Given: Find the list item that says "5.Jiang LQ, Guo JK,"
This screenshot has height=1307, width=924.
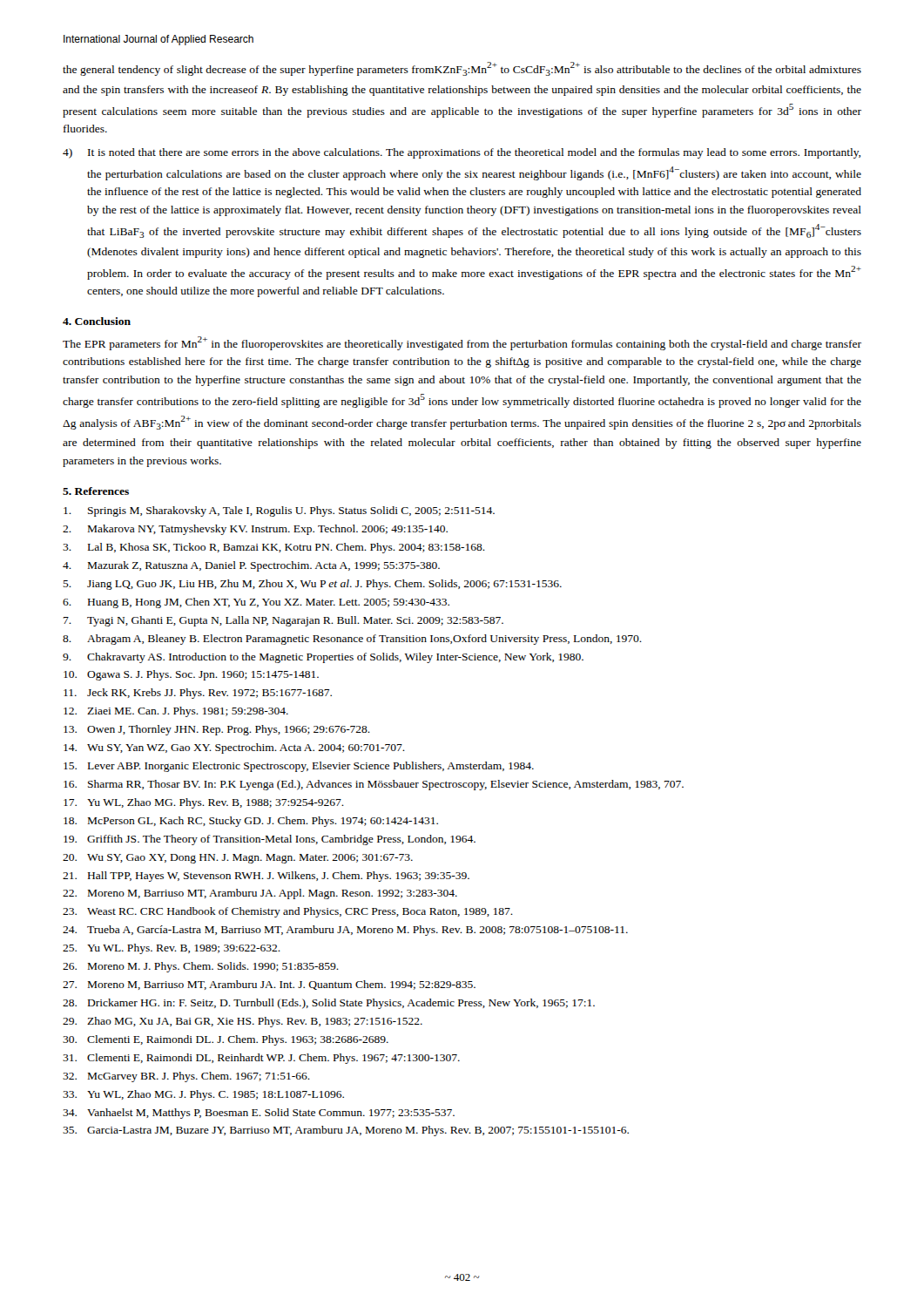Looking at the screenshot, I should coord(462,584).
